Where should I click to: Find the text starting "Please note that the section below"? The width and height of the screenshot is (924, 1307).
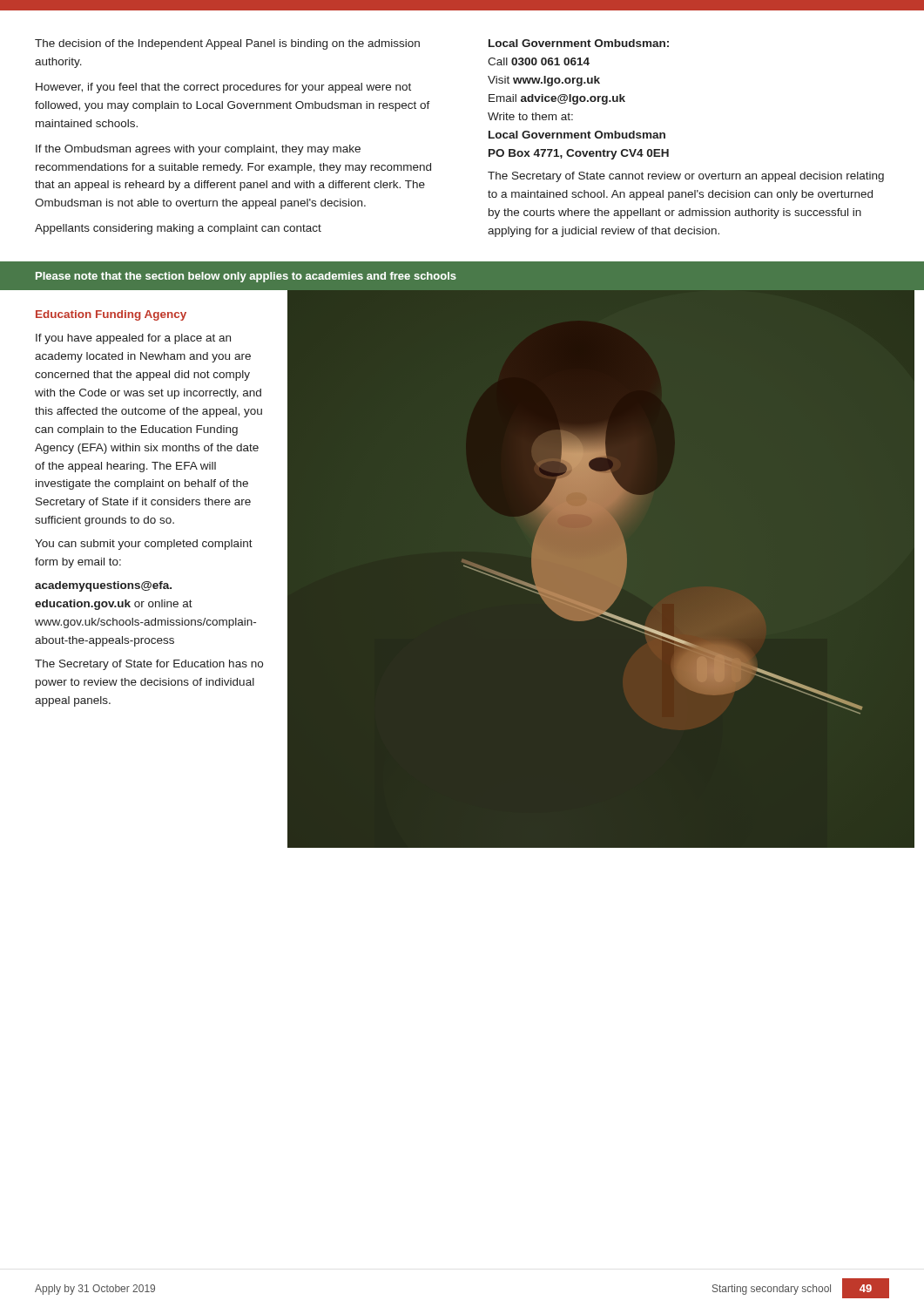[x=246, y=276]
